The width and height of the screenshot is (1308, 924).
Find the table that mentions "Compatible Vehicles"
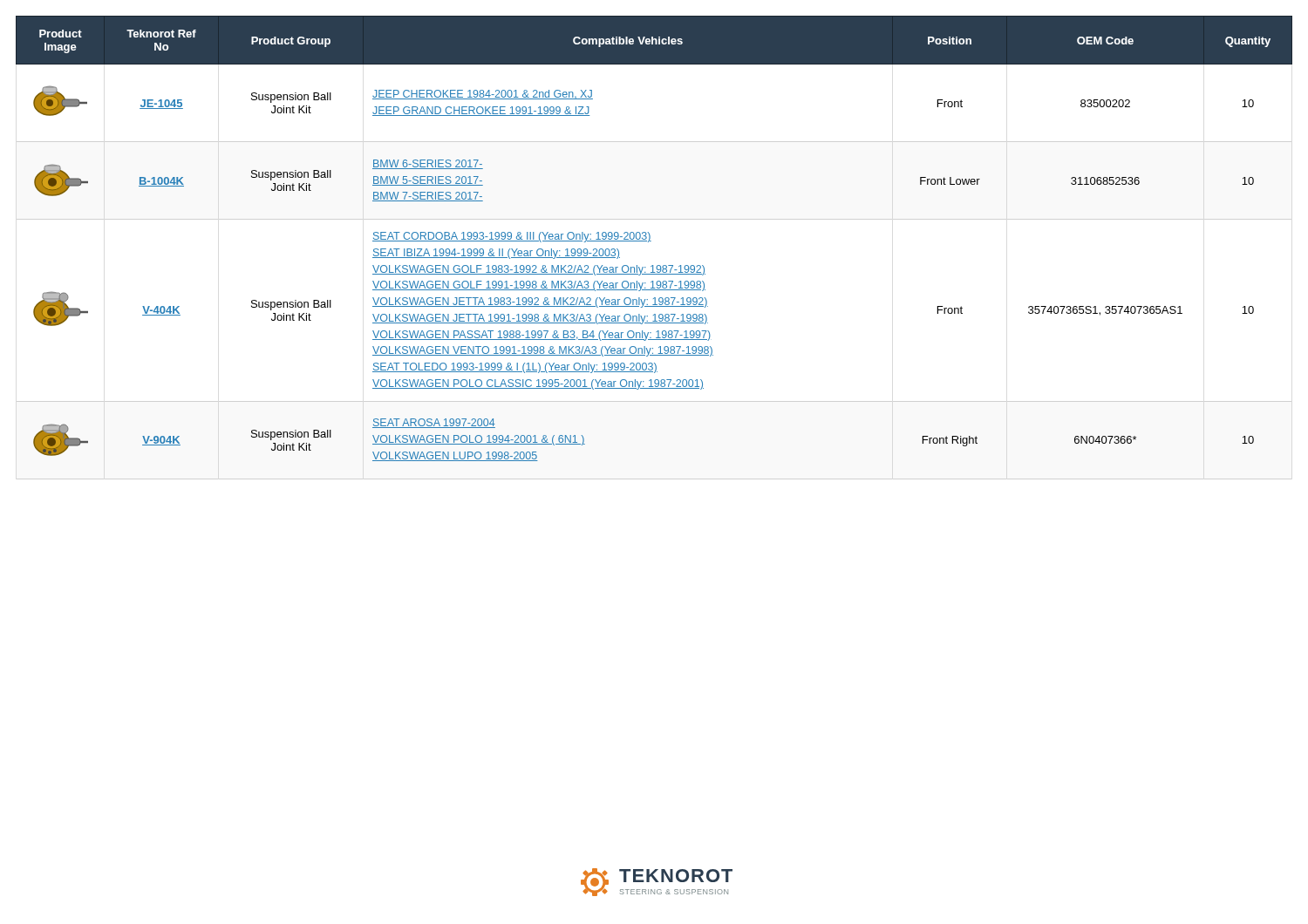[x=654, y=247]
